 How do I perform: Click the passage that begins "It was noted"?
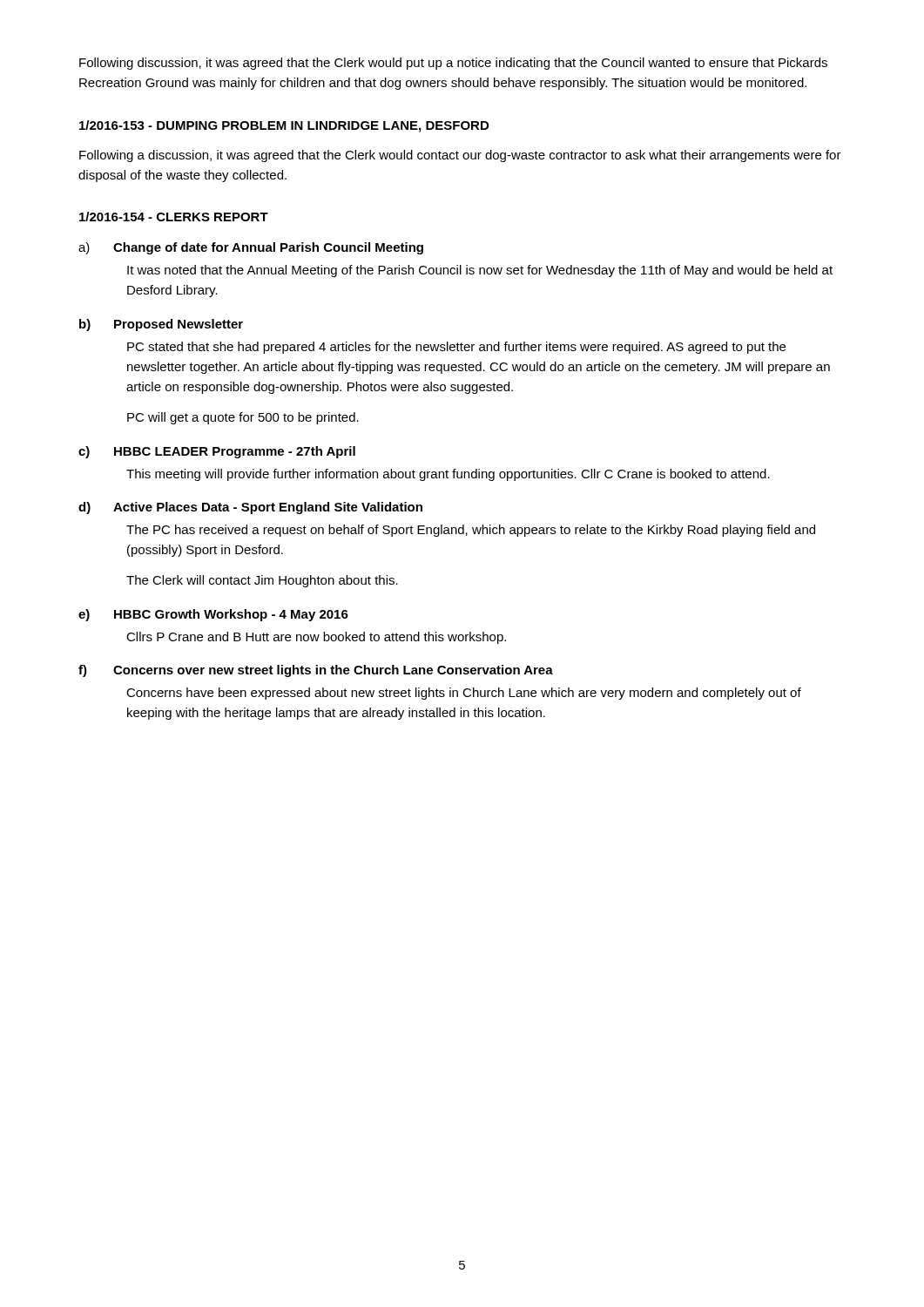[479, 280]
